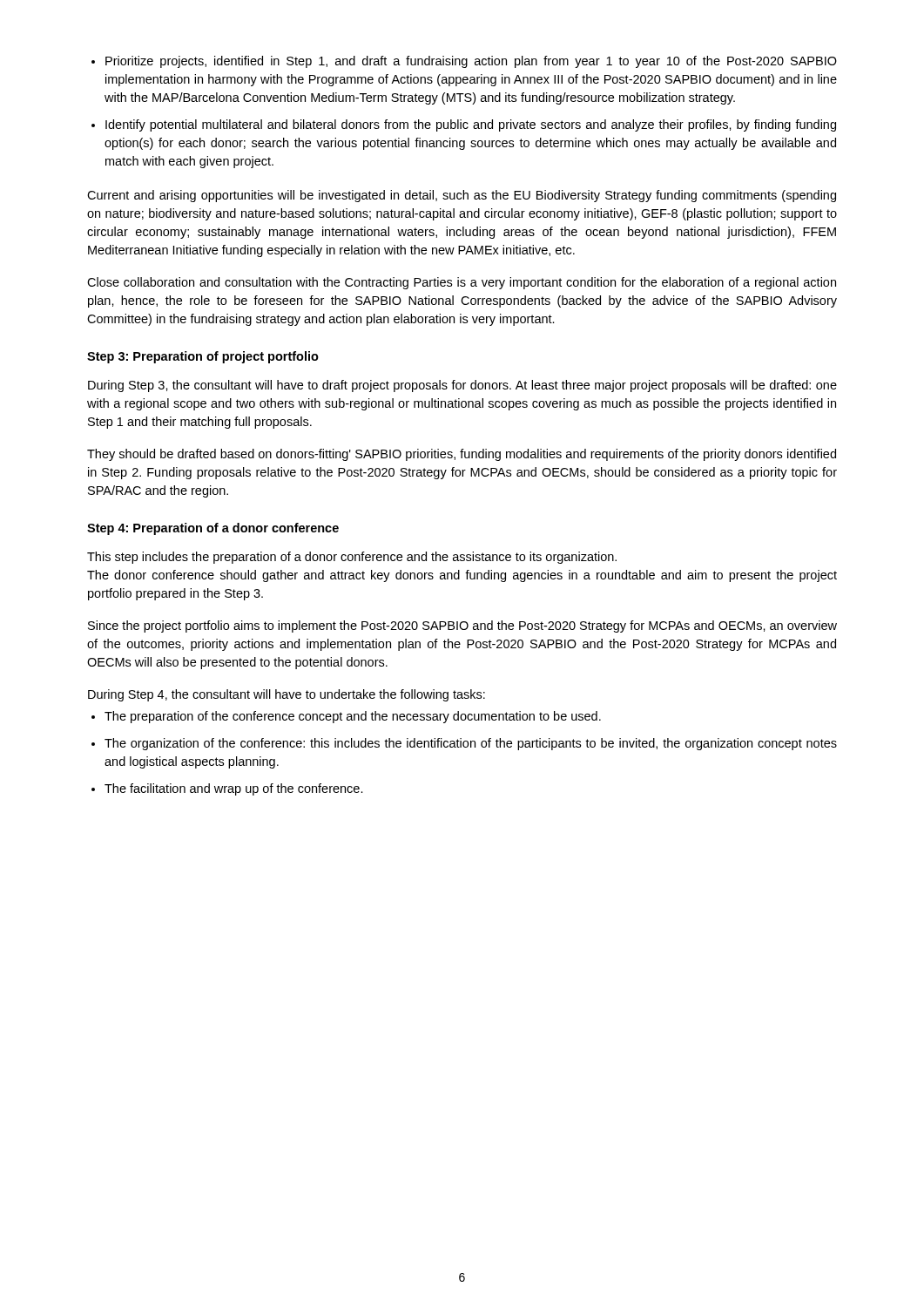This screenshot has height=1307, width=924.
Task: Point to the text block starting "This step includes the preparation of a donor"
Action: (462, 575)
